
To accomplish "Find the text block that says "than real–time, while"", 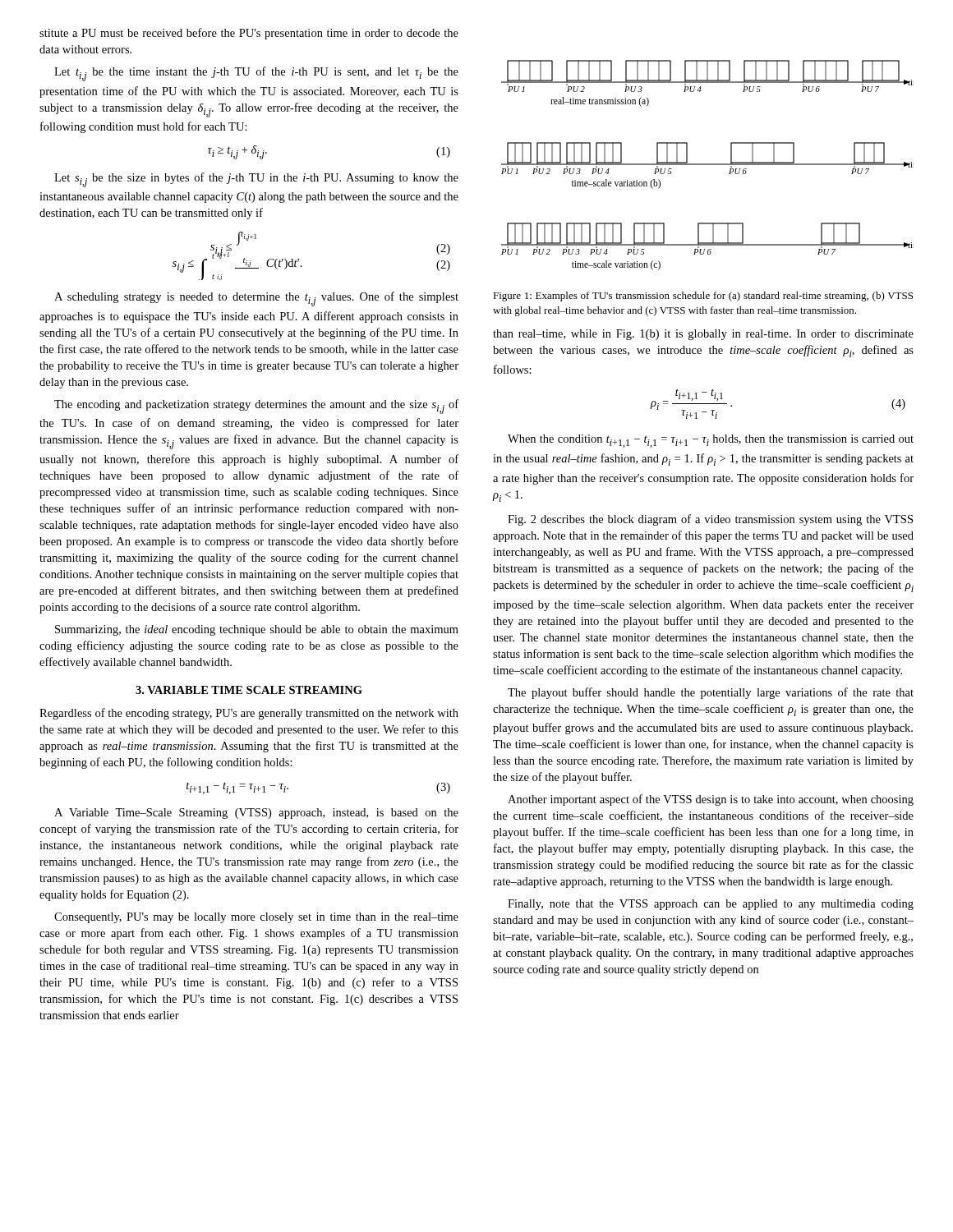I will [703, 351].
